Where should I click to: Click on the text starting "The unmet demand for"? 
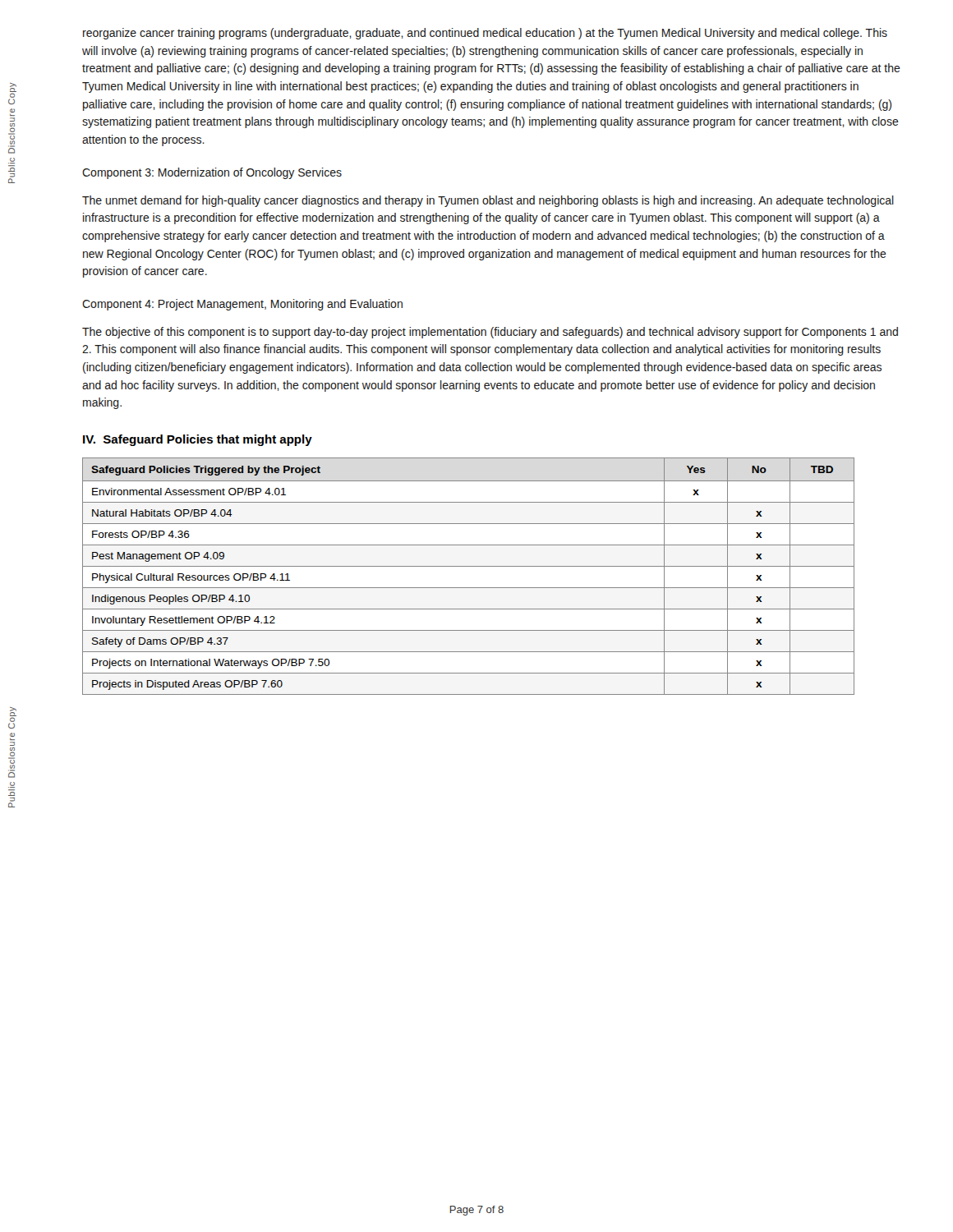coord(488,236)
